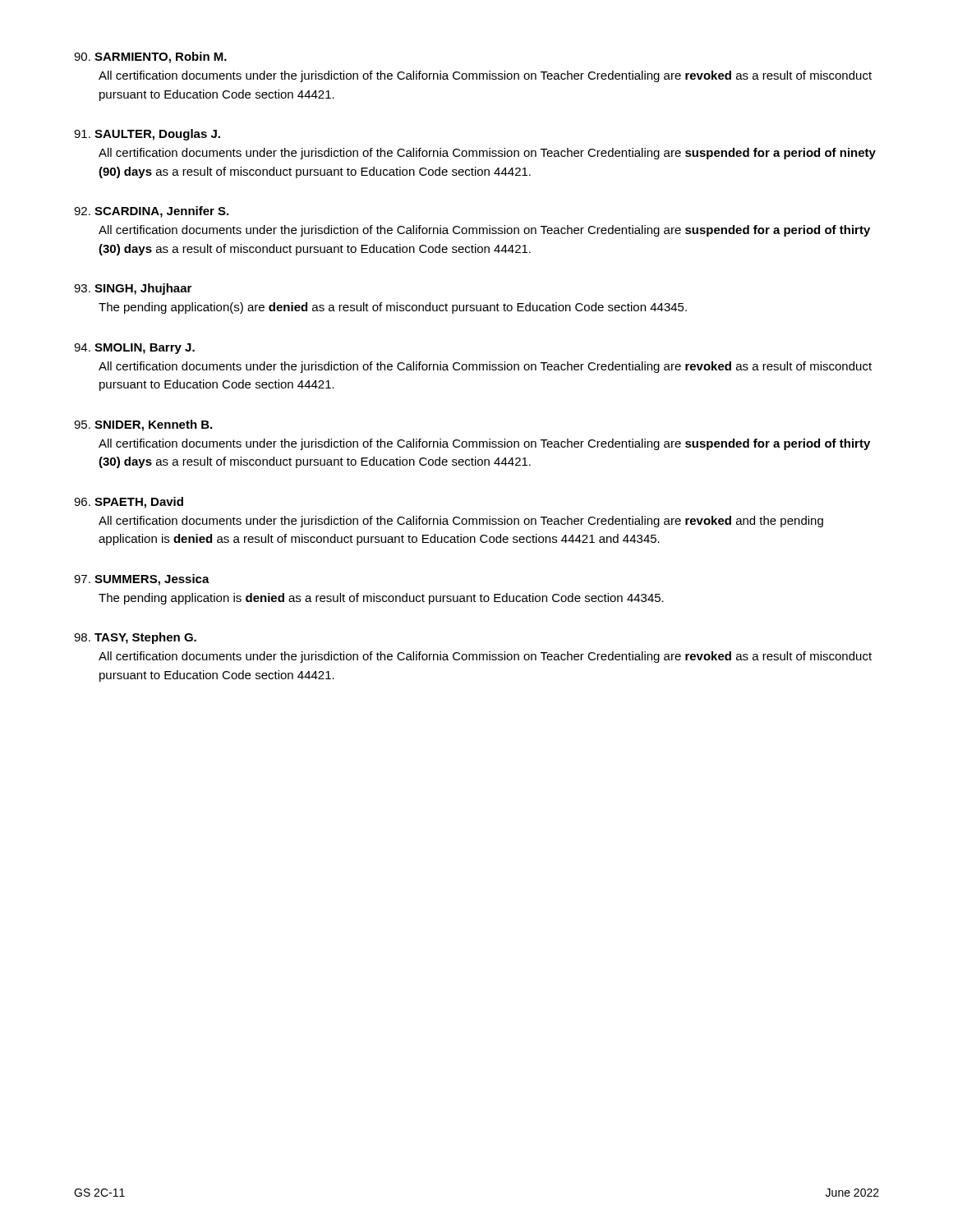This screenshot has width=953, height=1232.
Task: Point to the block beginning "98. TASY, Stephen G."
Action: point(476,657)
